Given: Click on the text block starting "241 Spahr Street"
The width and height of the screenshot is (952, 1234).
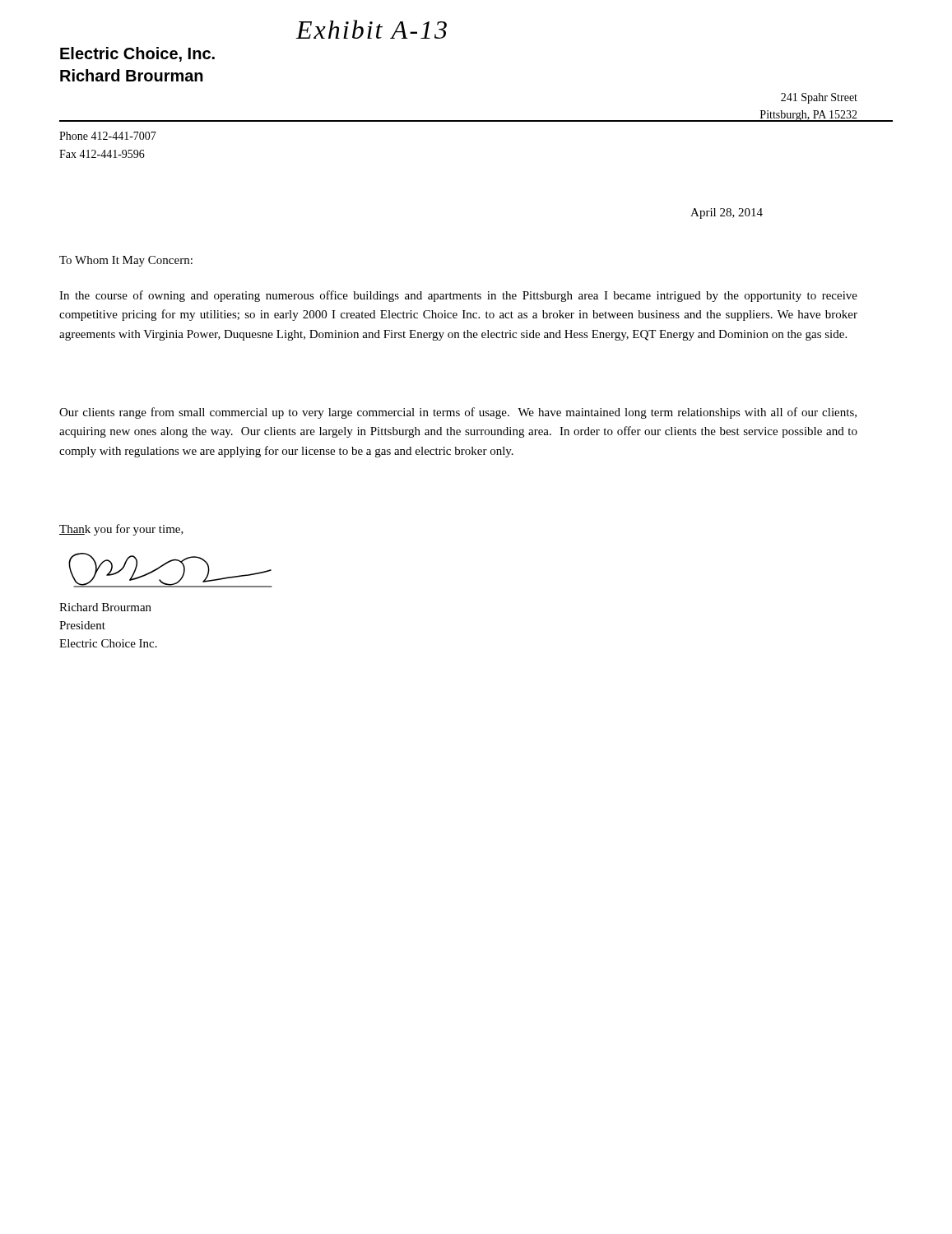Looking at the screenshot, I should (x=809, y=106).
